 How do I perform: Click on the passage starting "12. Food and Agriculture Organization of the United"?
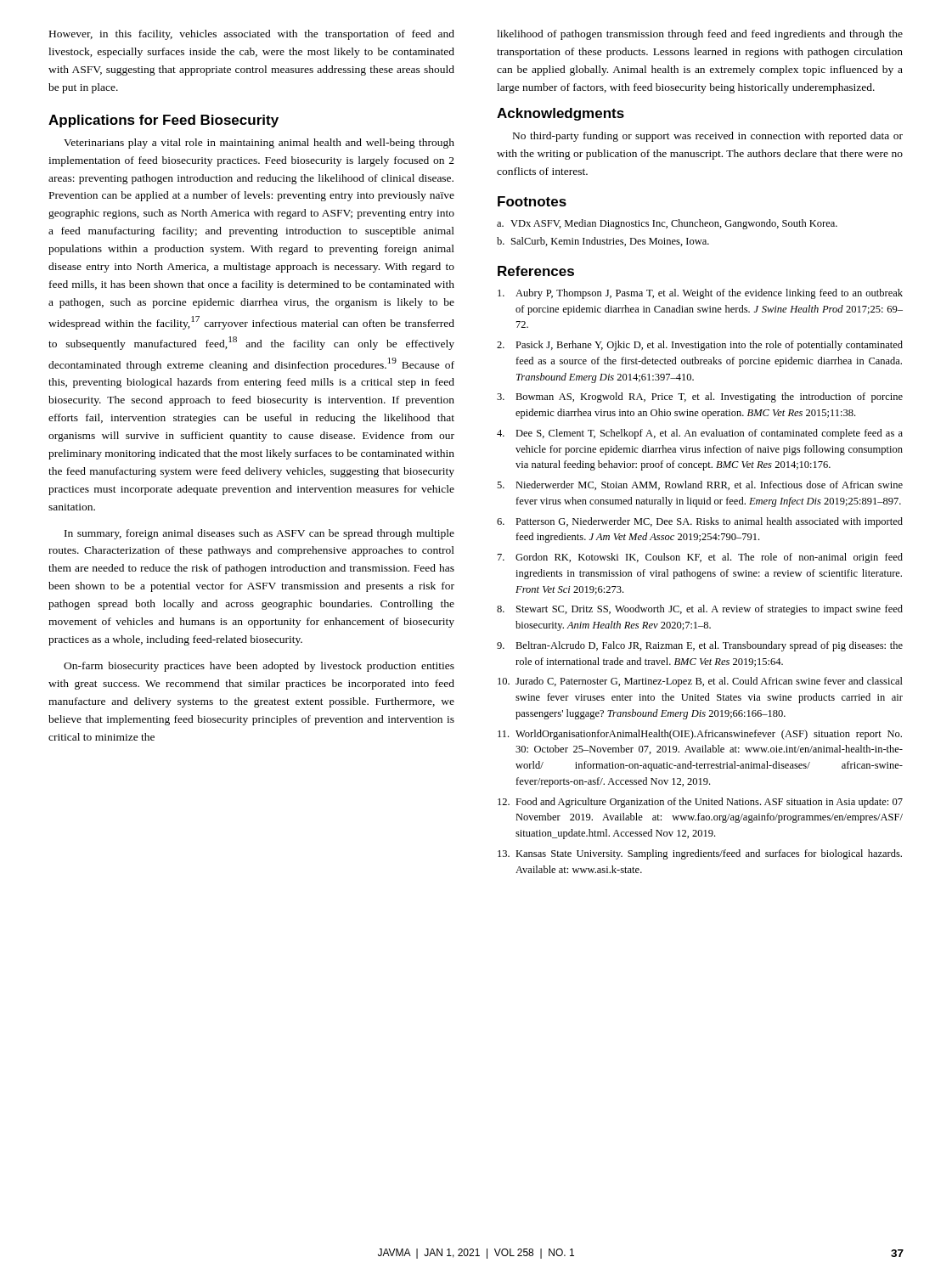[700, 817]
